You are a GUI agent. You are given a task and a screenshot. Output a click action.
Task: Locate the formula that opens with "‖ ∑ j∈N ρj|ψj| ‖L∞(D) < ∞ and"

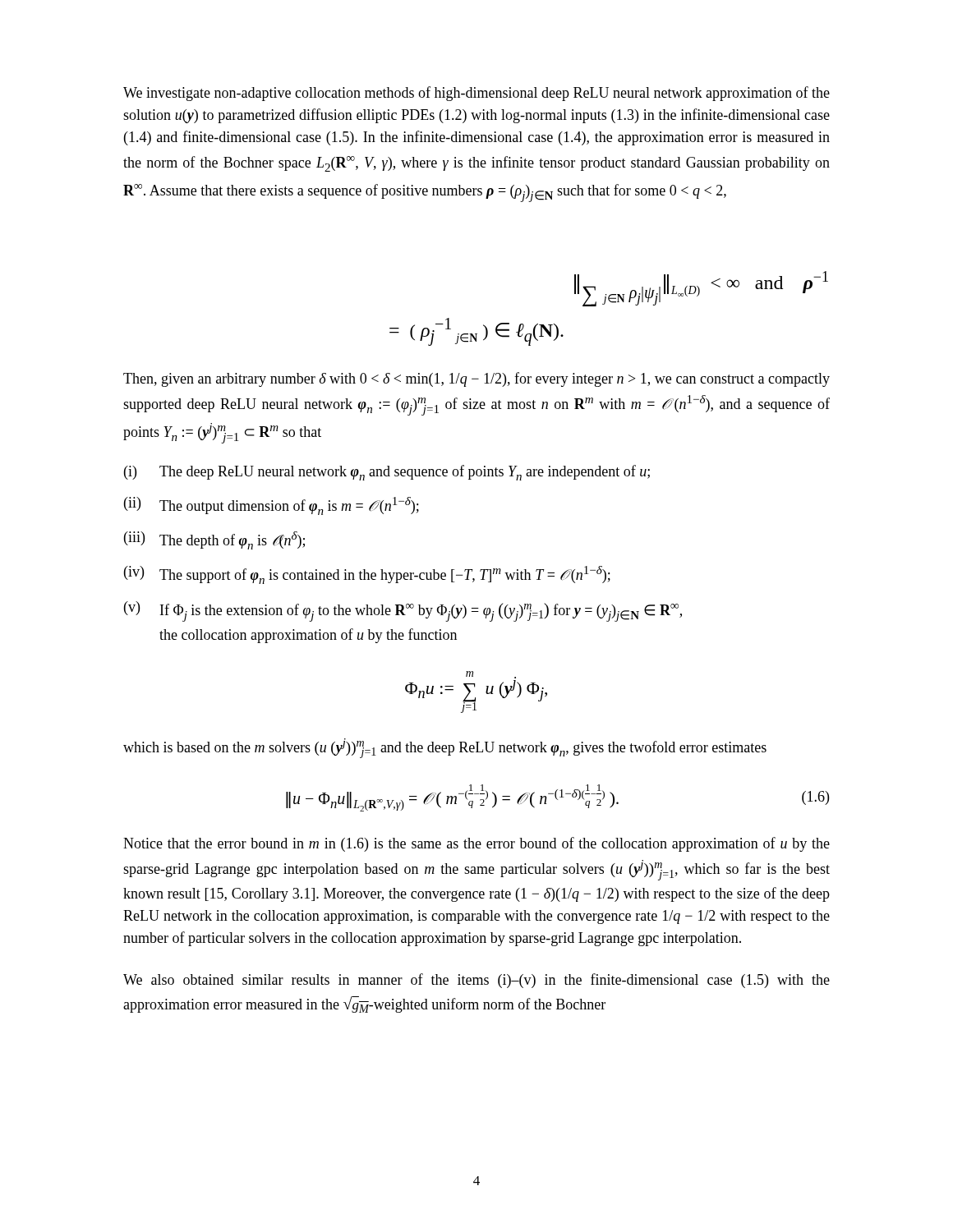[x=701, y=289]
